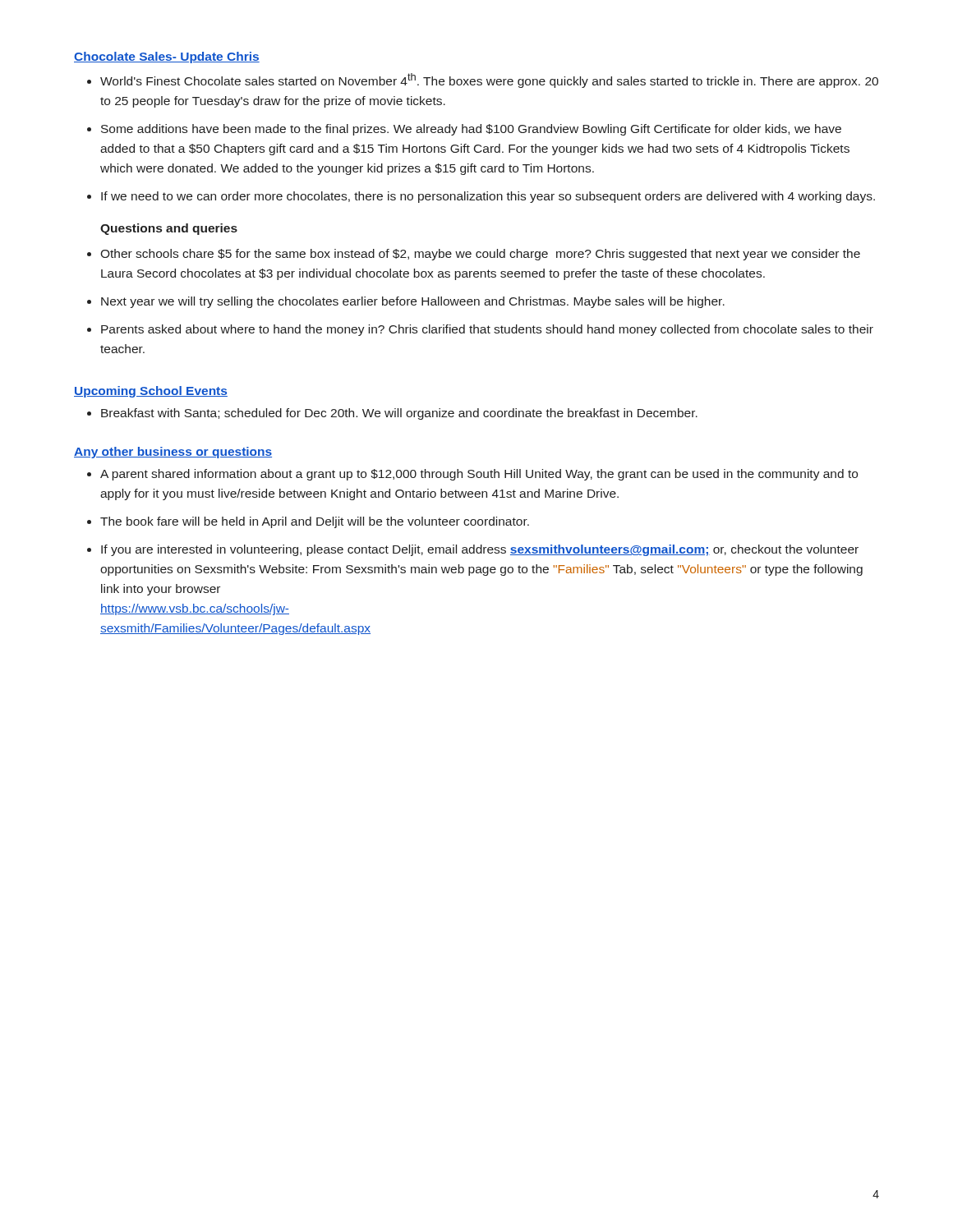This screenshot has height=1232, width=953.
Task: Navigate to the text starting "The book fare will be held"
Action: pos(476,522)
